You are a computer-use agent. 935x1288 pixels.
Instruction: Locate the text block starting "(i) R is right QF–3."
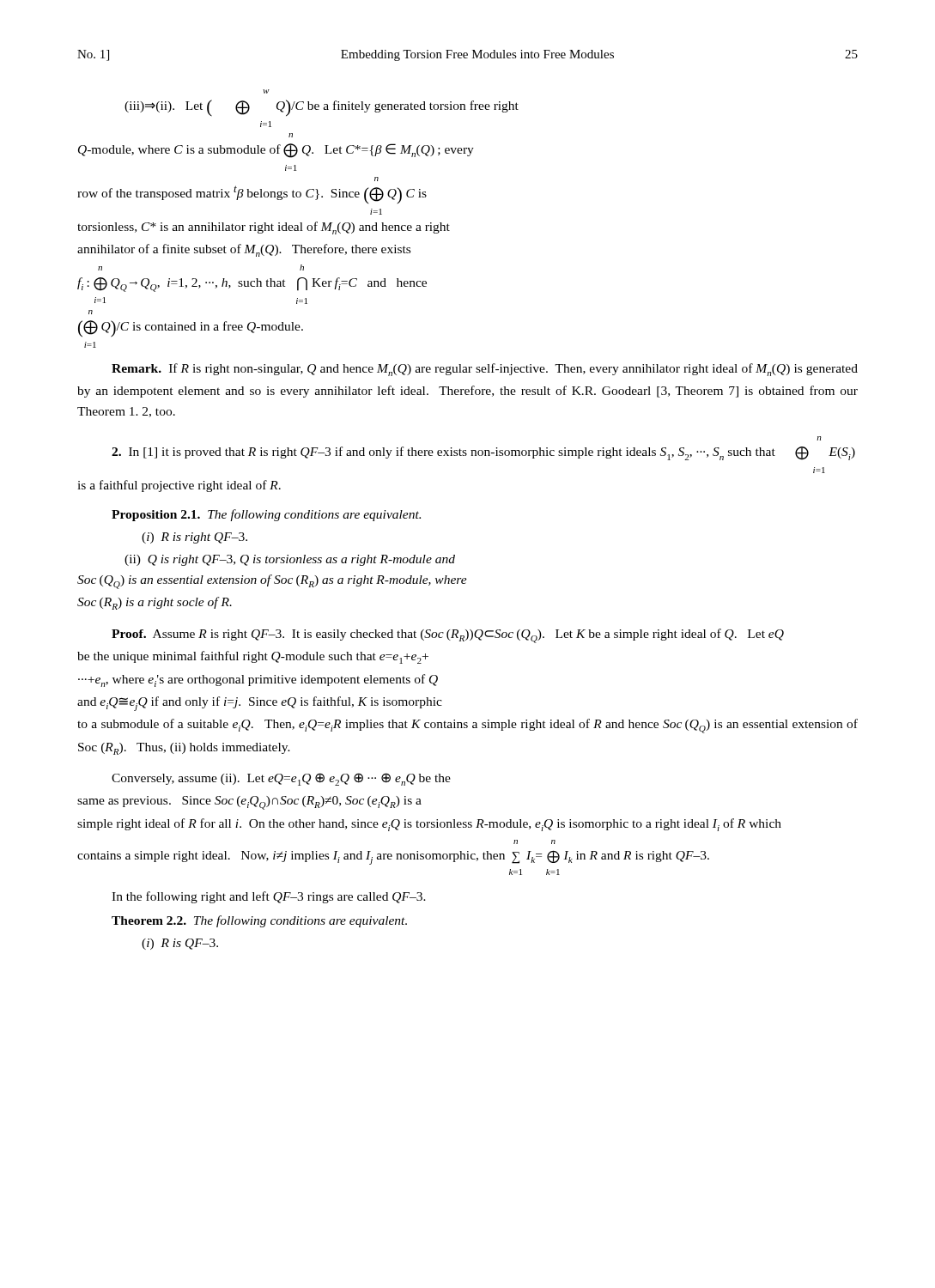(x=194, y=538)
